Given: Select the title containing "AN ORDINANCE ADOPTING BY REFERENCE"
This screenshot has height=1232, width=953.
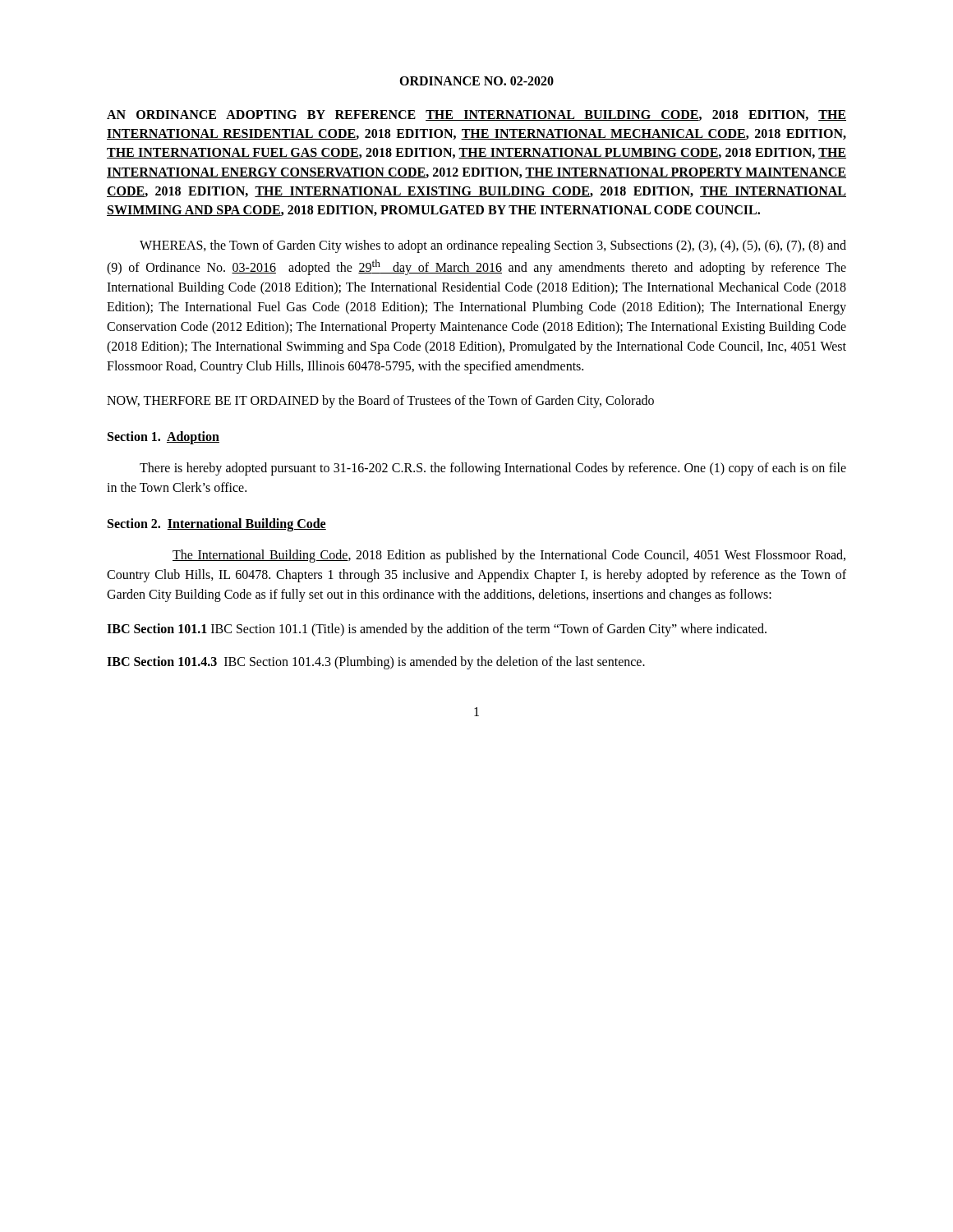Looking at the screenshot, I should 476,162.
